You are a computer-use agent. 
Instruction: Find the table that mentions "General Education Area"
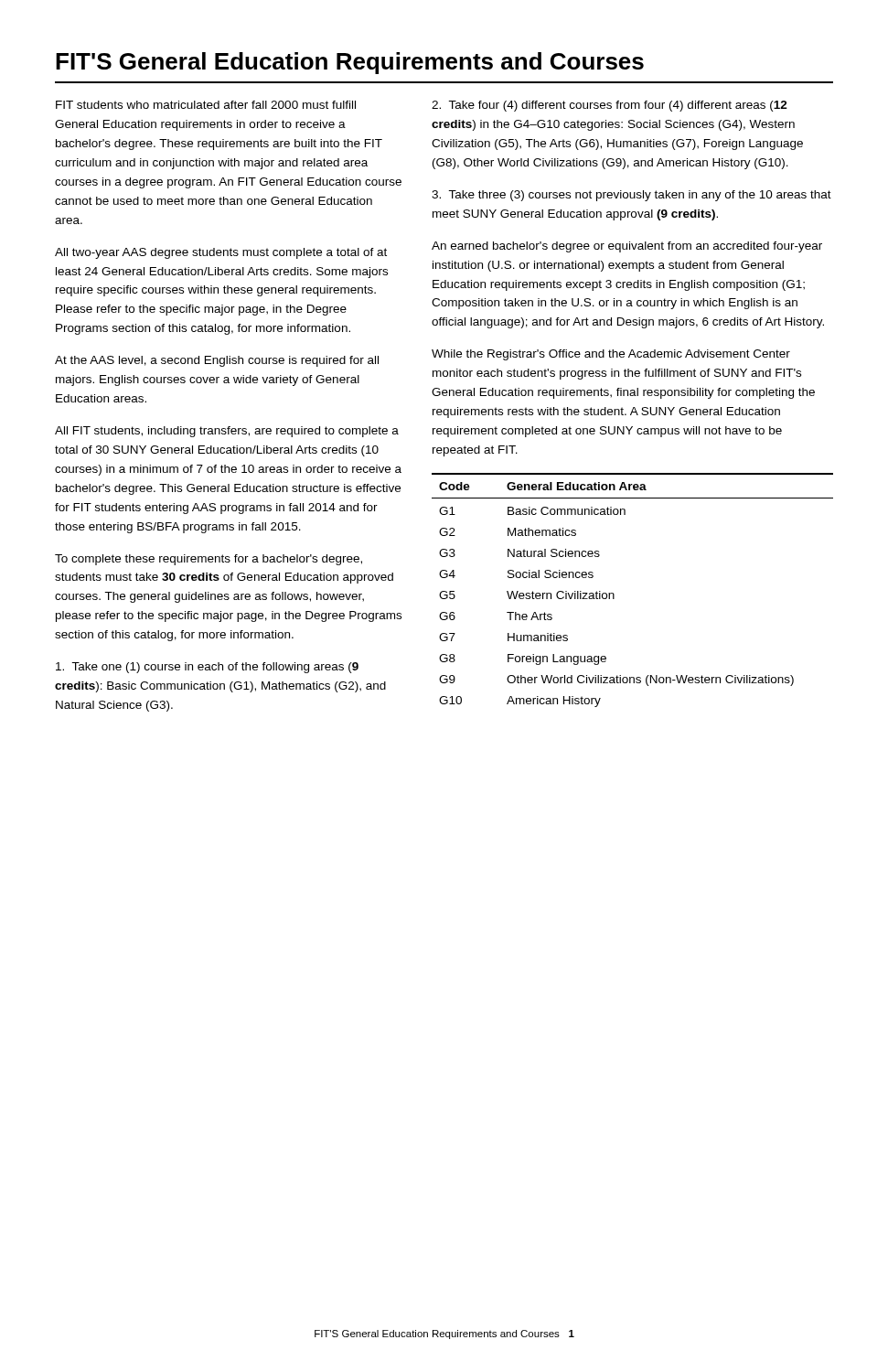pos(632,592)
